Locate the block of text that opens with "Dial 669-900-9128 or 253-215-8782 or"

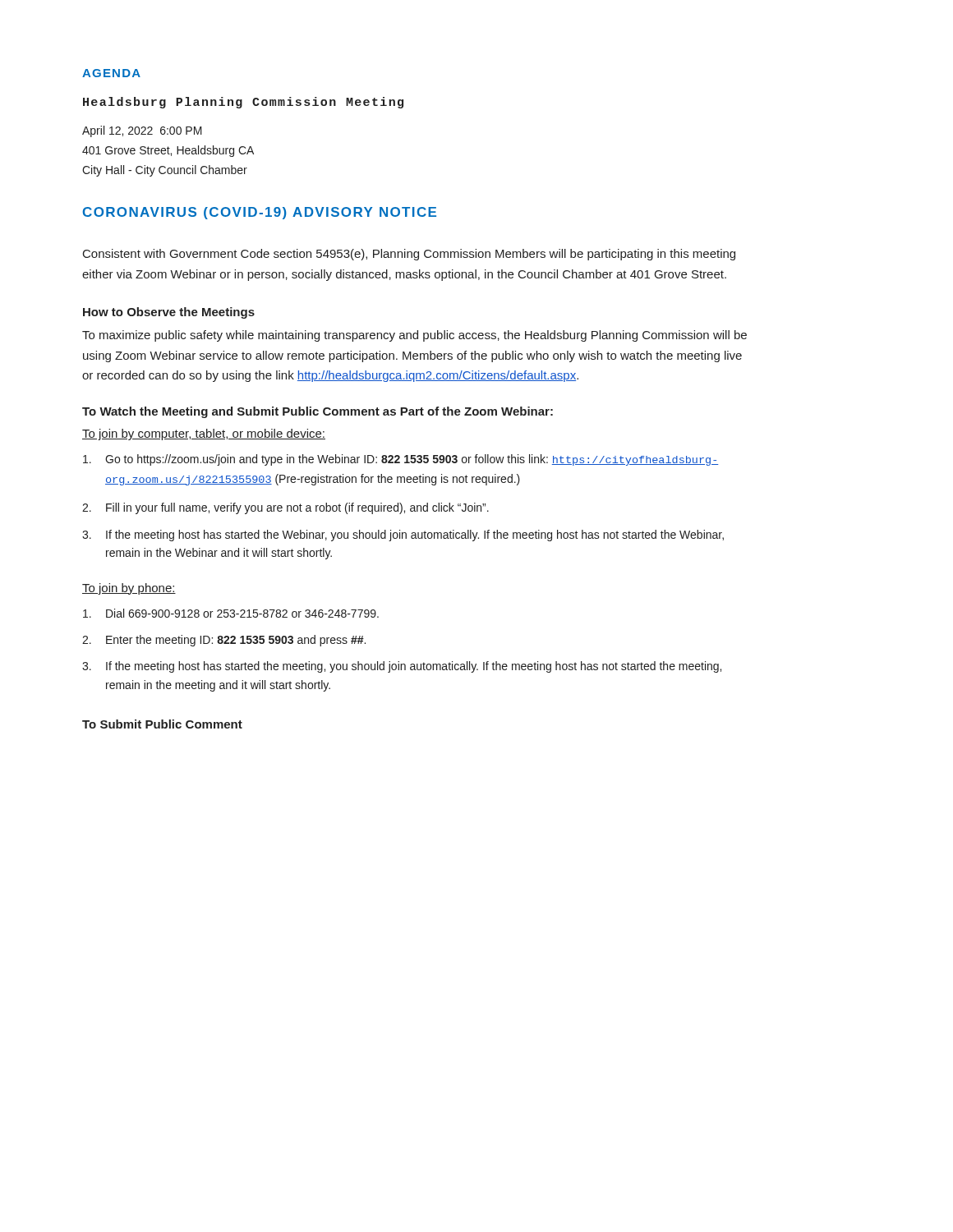click(x=231, y=613)
